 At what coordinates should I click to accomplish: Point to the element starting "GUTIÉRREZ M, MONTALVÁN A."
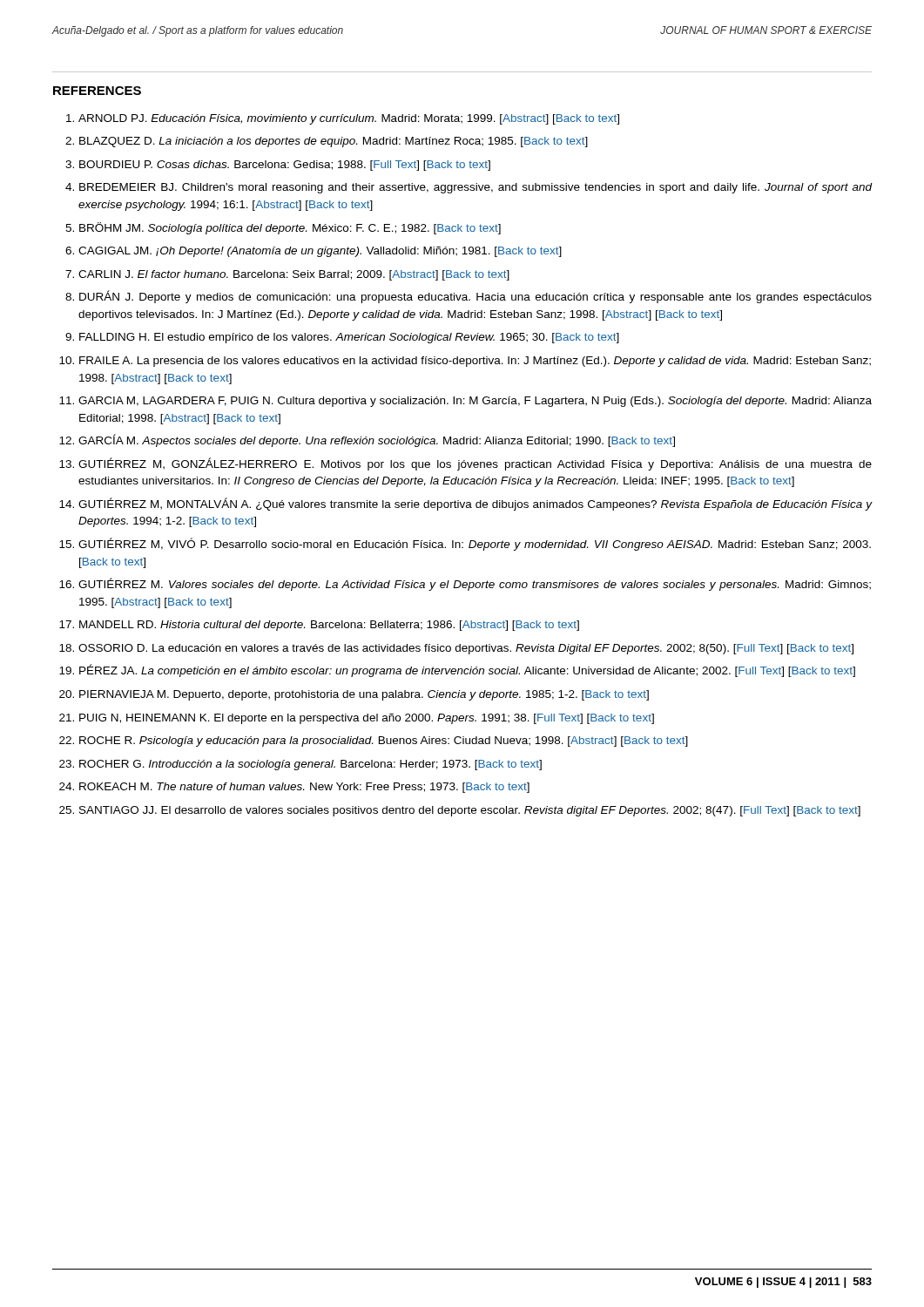(x=475, y=512)
